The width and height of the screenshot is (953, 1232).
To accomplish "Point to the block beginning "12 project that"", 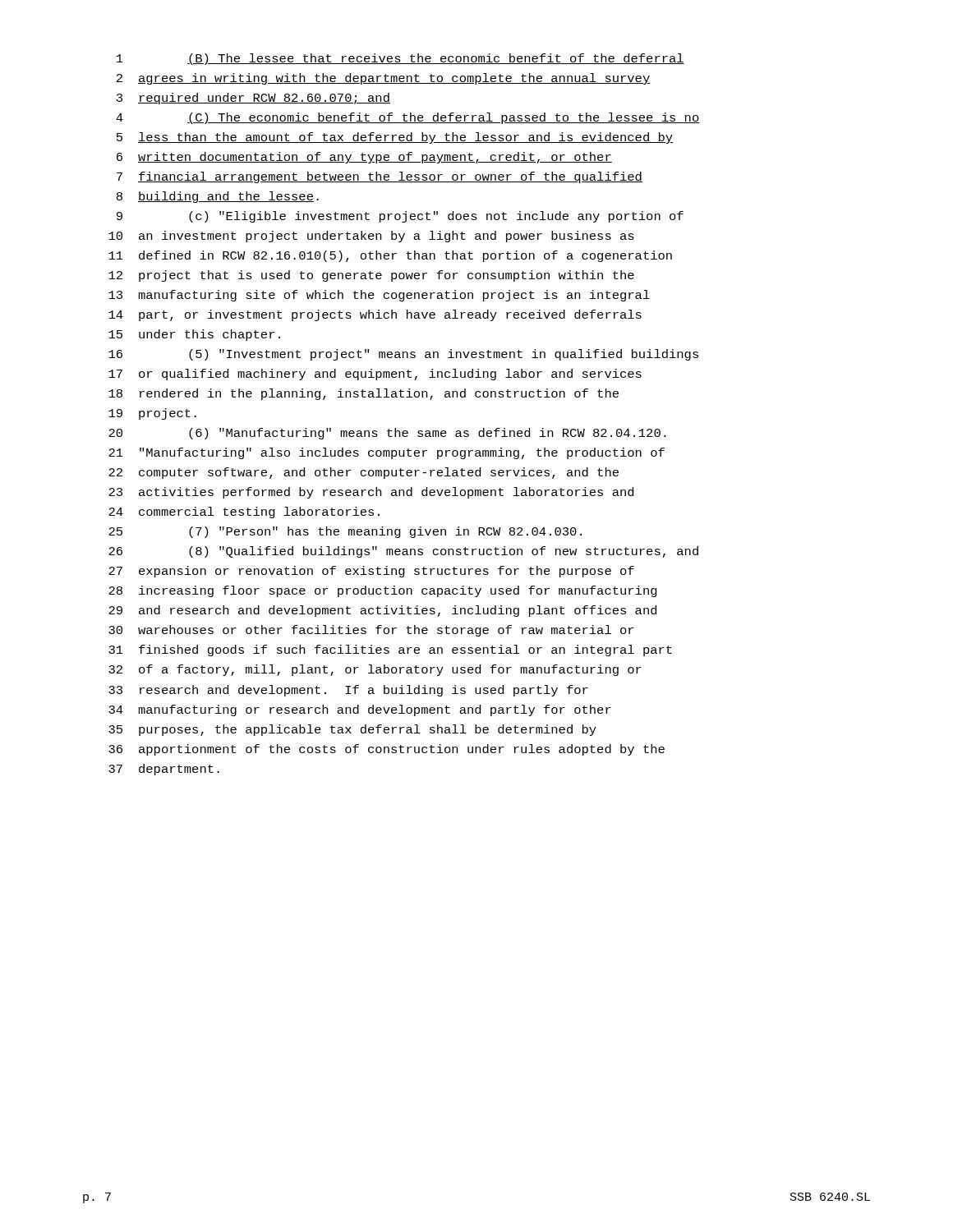I will click(476, 276).
